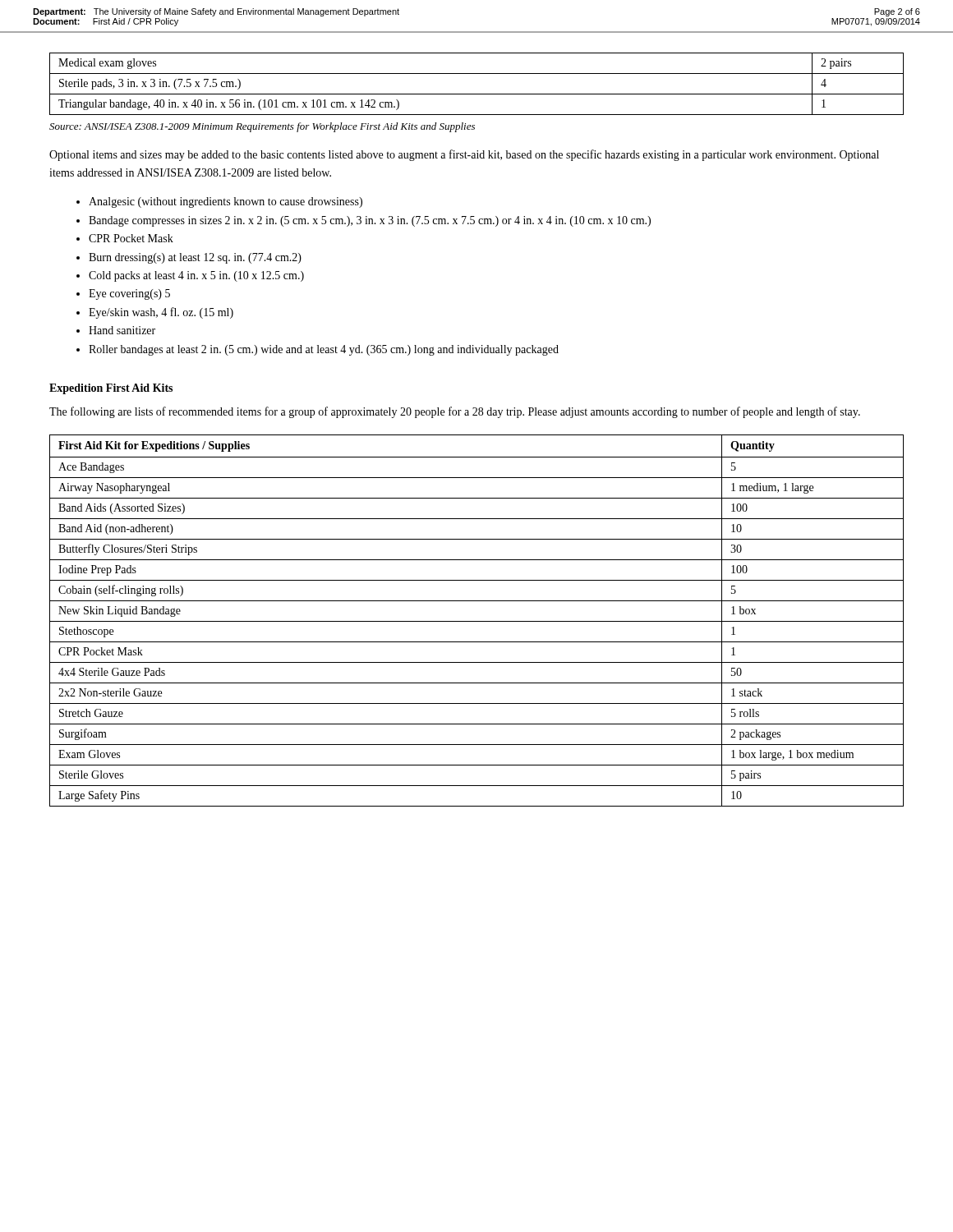
Task: Select the list item that reads "Eye/skin wash, 4 fl. oz."
Action: (161, 312)
